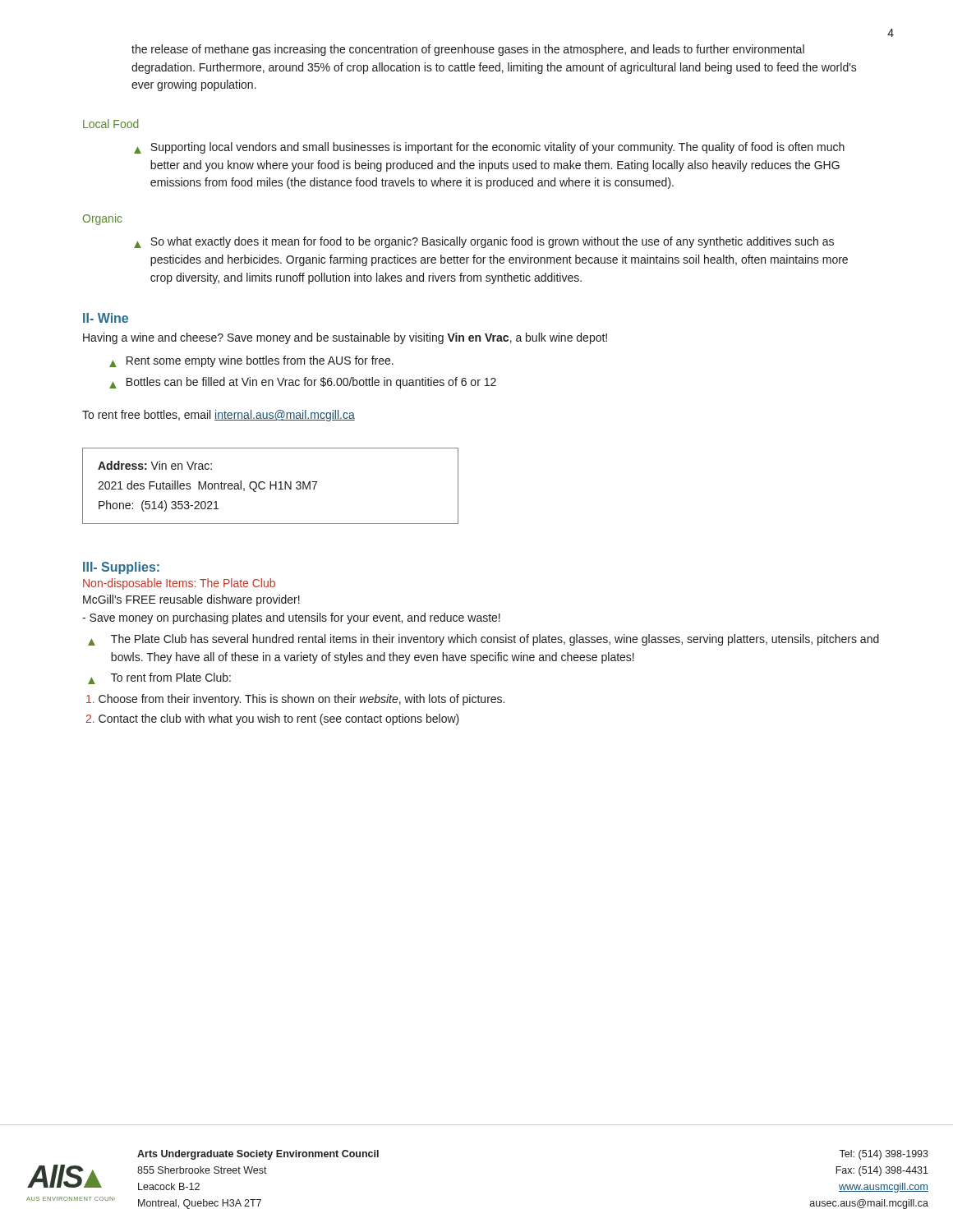Locate the list item that reads "▲ Rent some empty wine"
953x1232 pixels.
250,362
